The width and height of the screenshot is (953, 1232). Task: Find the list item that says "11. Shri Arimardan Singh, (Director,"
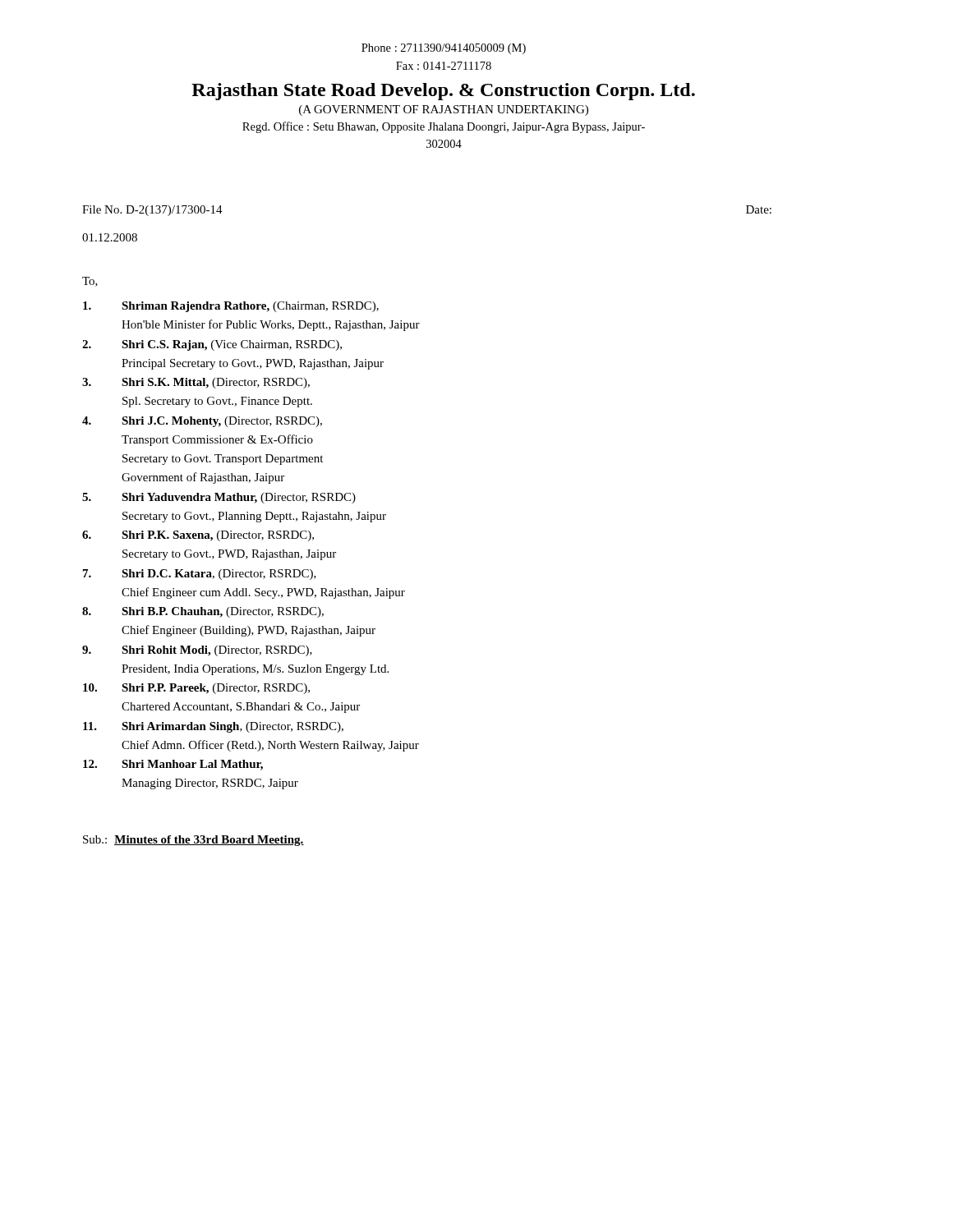point(213,727)
